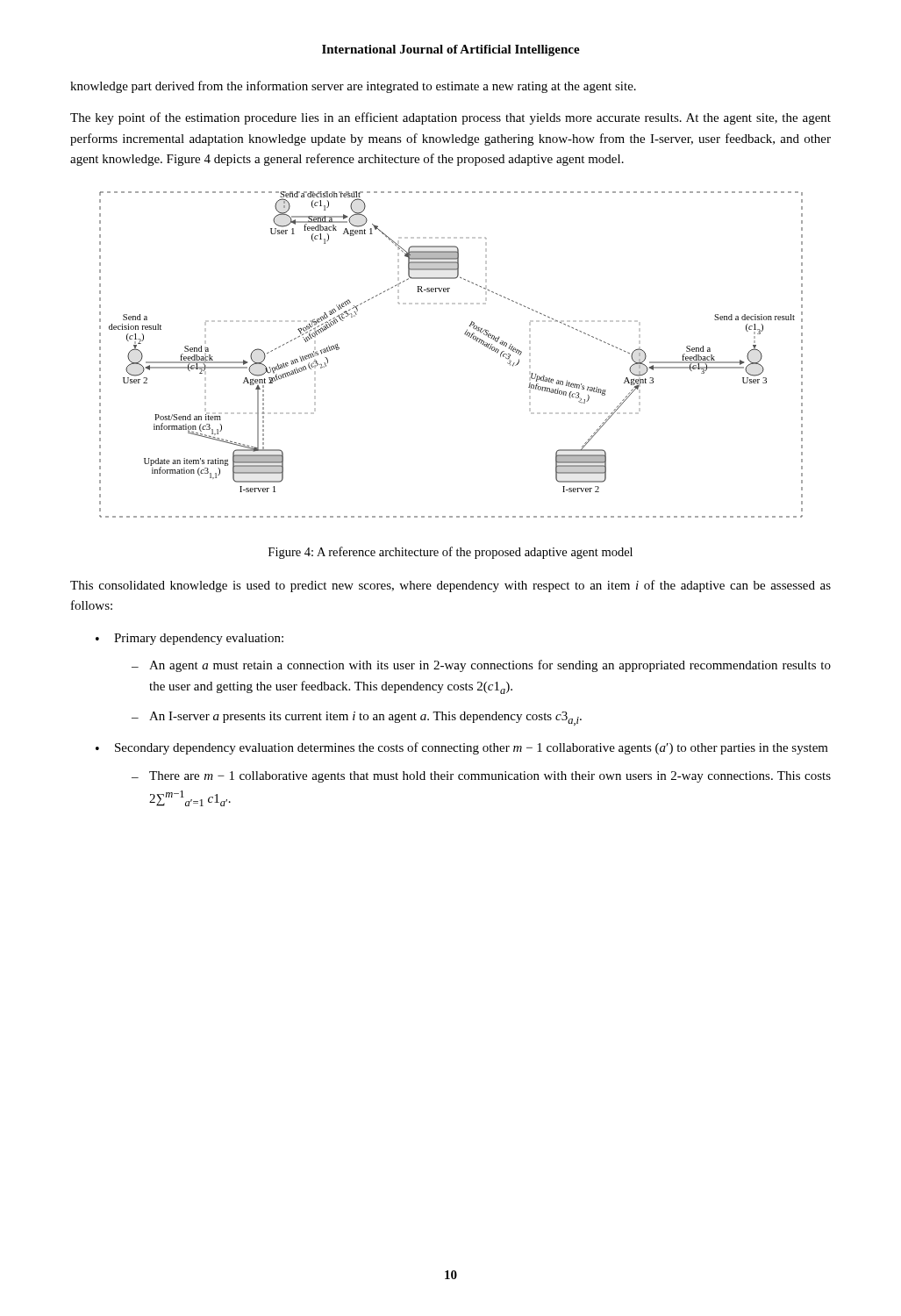Point to the block beginning "knowledge part derived from the information"

click(x=353, y=86)
